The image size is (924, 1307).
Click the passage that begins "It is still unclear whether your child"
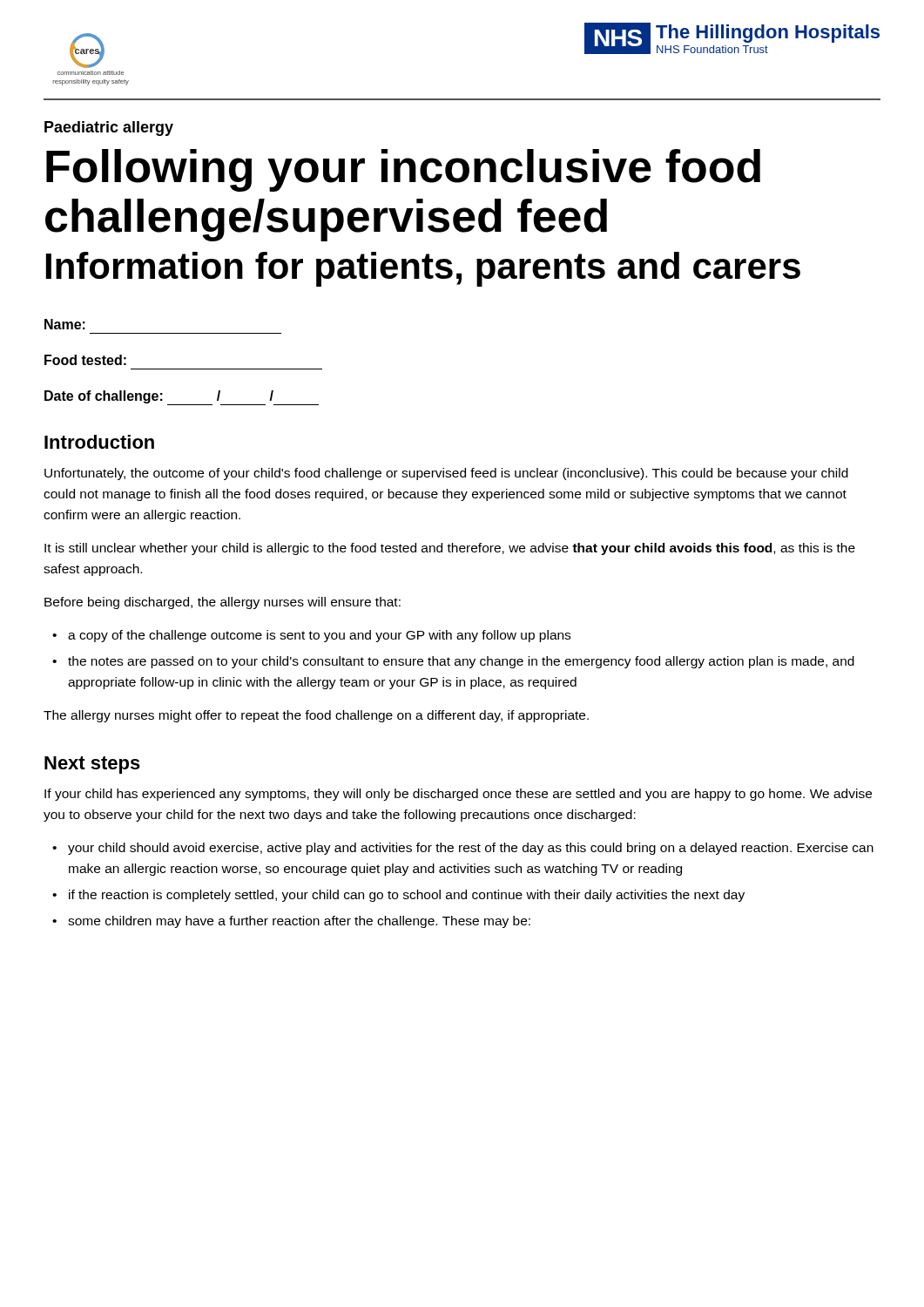pyautogui.click(x=449, y=558)
